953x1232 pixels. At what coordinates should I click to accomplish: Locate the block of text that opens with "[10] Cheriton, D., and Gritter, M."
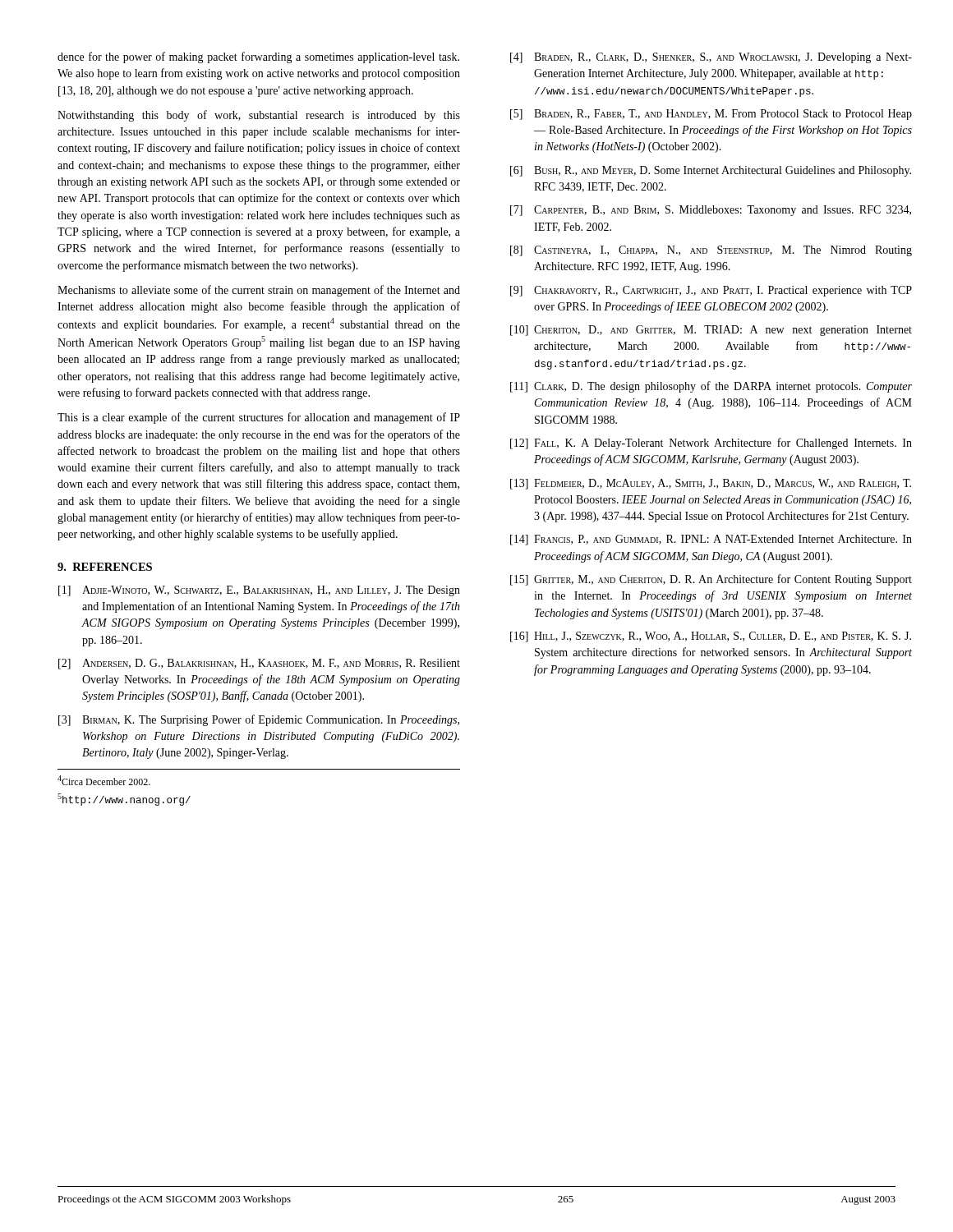click(711, 331)
